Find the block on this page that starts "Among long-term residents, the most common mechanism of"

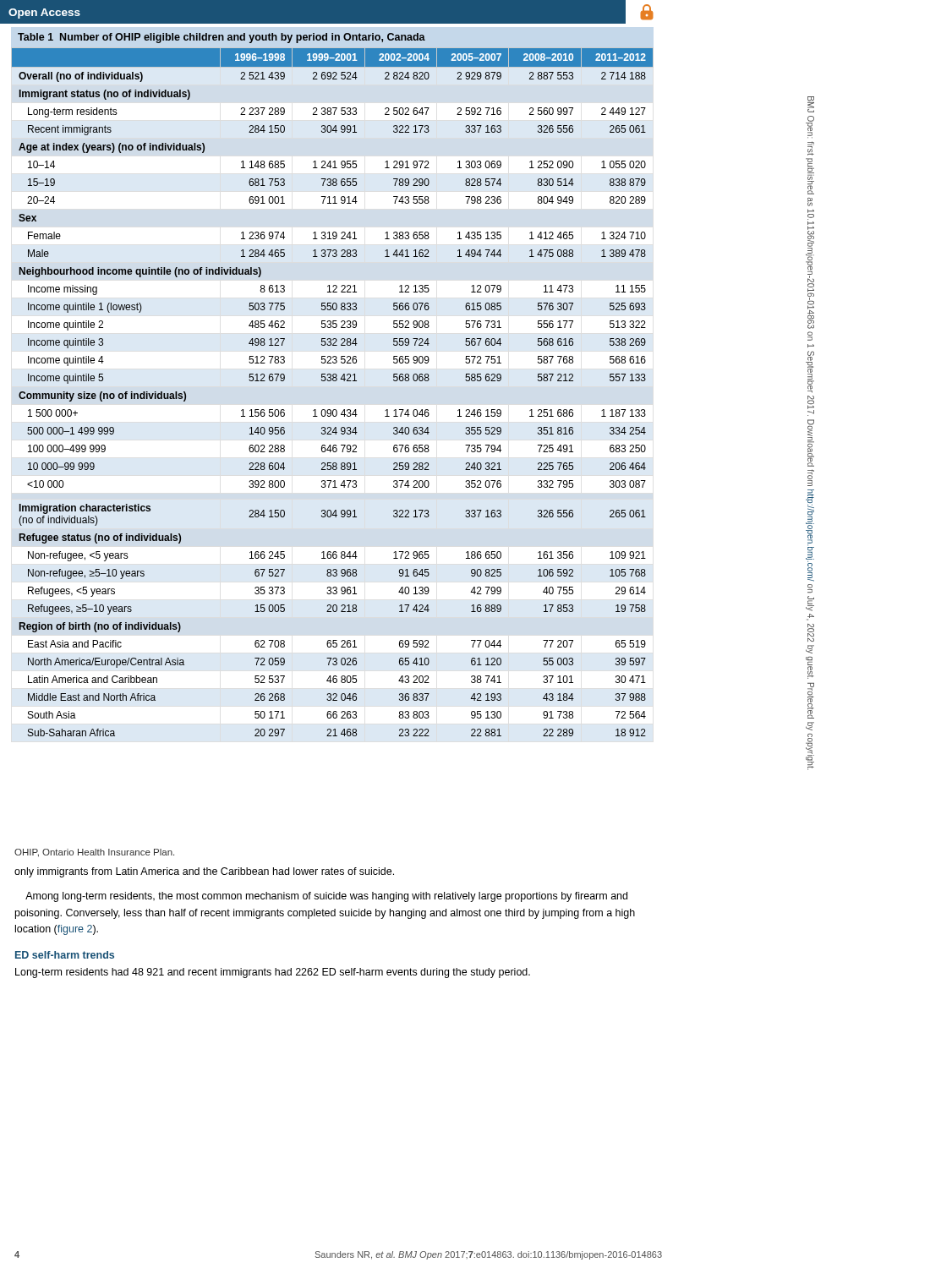coord(325,913)
